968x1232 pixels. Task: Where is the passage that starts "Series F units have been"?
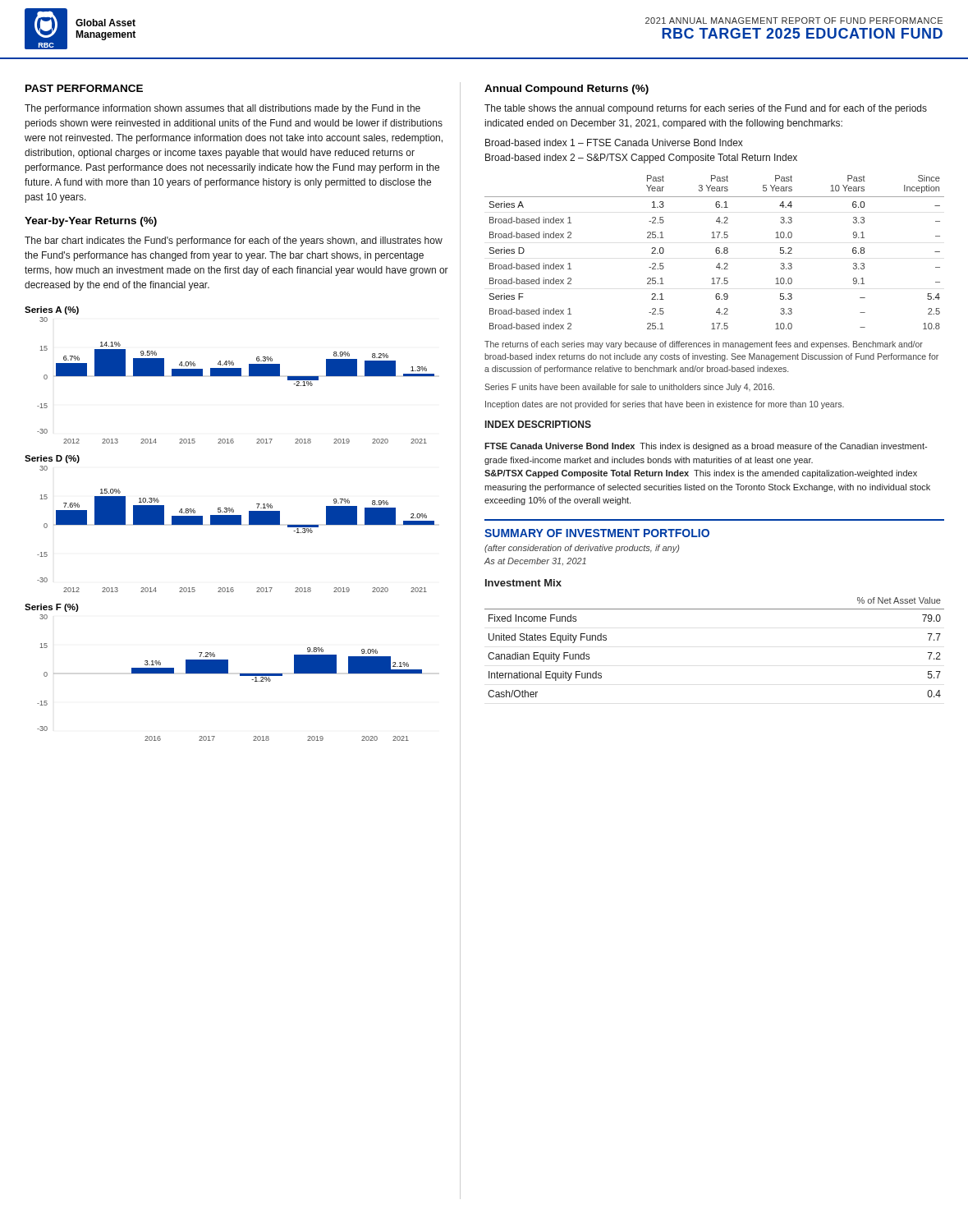click(714, 387)
